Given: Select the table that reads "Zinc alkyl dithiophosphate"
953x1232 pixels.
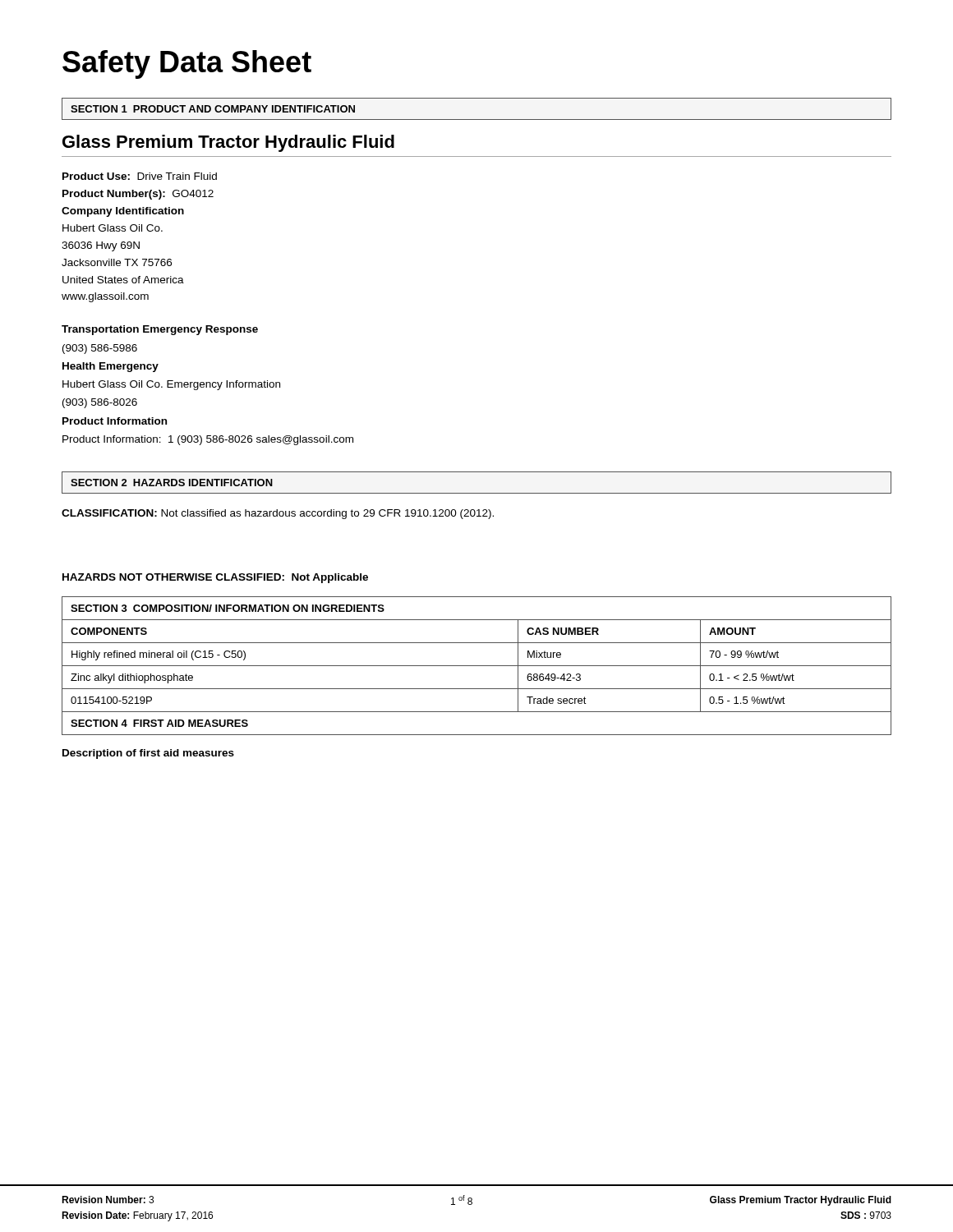Looking at the screenshot, I should click(x=476, y=666).
